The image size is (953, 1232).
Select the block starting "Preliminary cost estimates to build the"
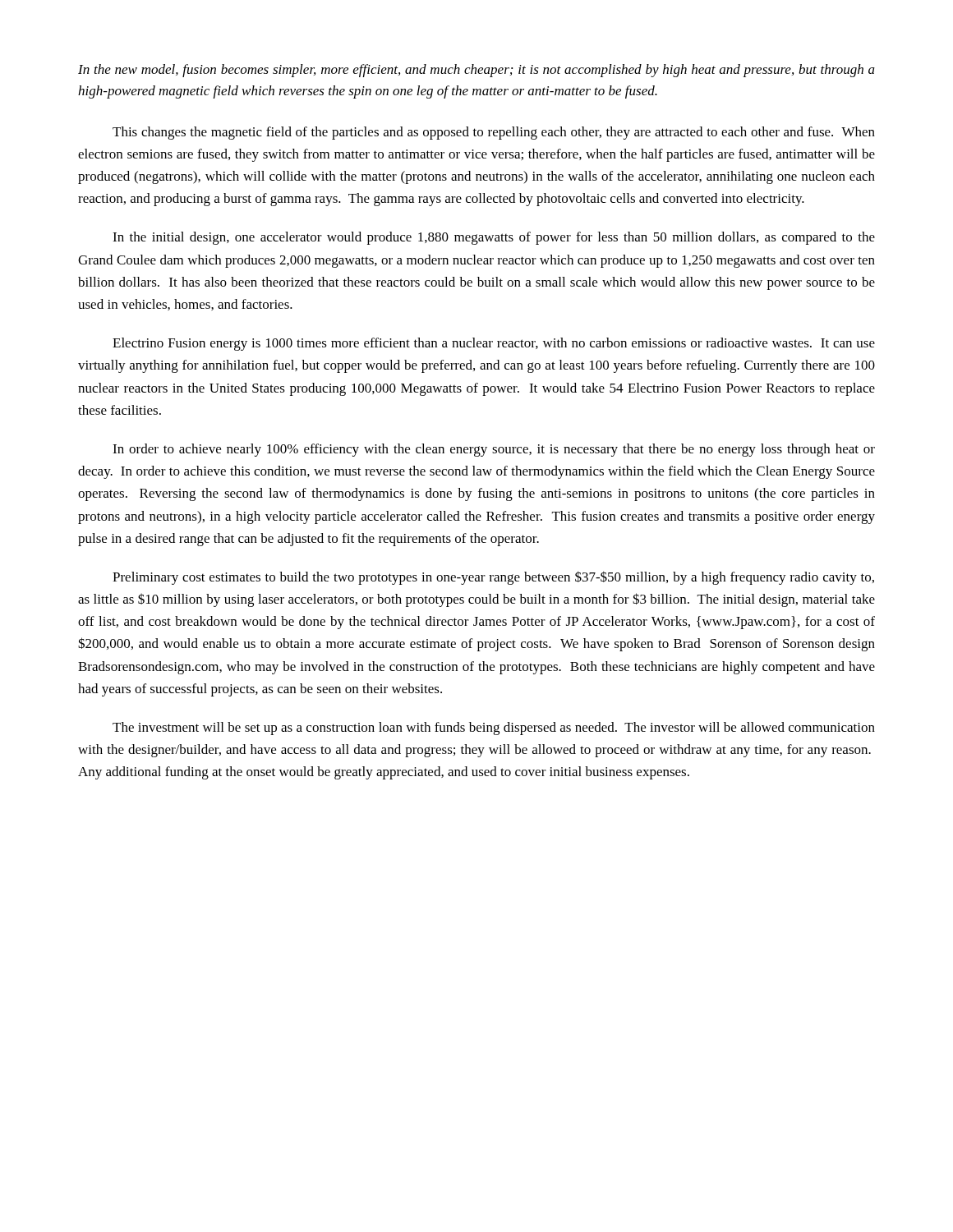[x=476, y=633]
